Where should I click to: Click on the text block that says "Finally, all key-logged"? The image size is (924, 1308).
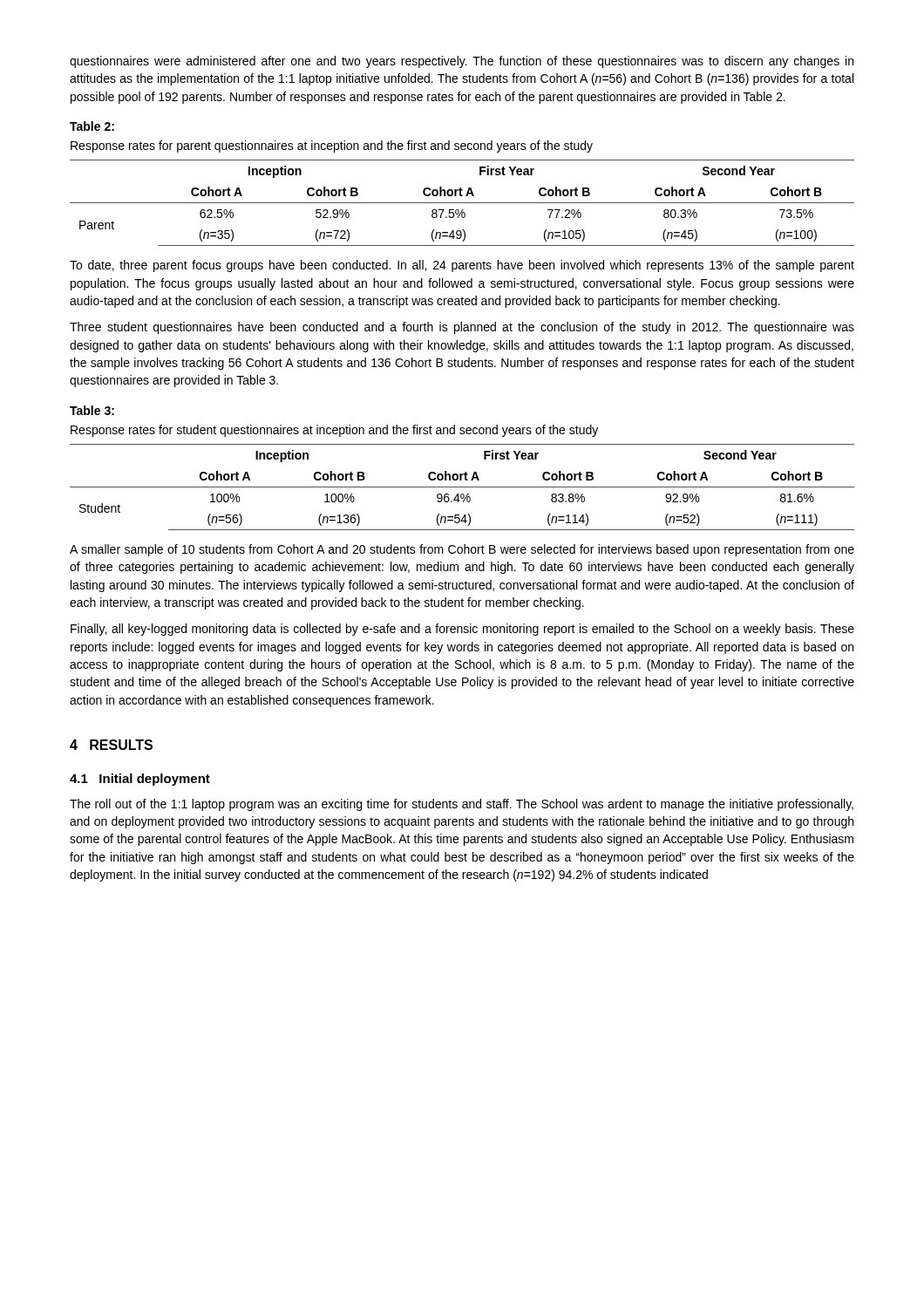pos(462,665)
